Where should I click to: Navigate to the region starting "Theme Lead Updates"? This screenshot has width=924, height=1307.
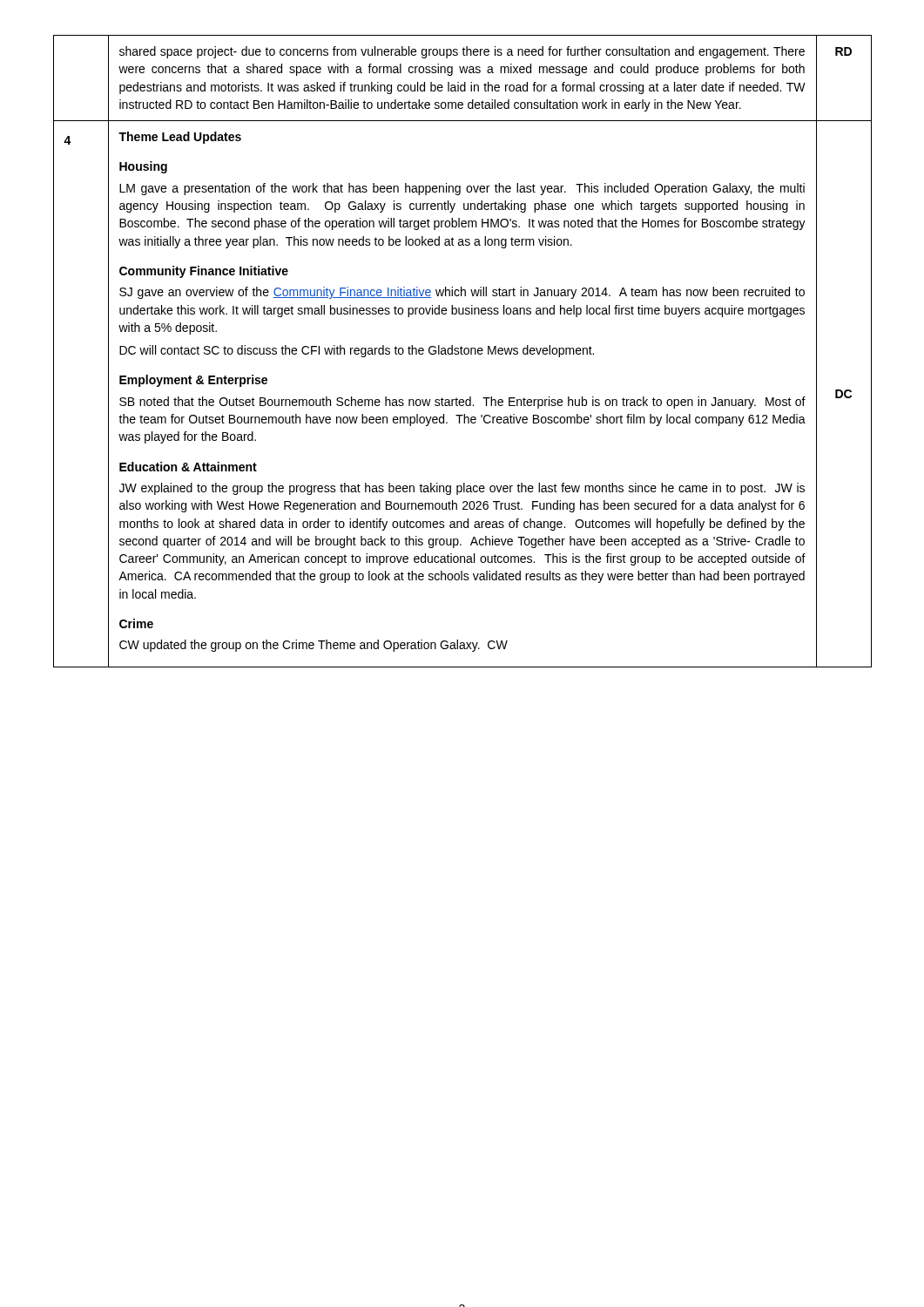tap(180, 137)
